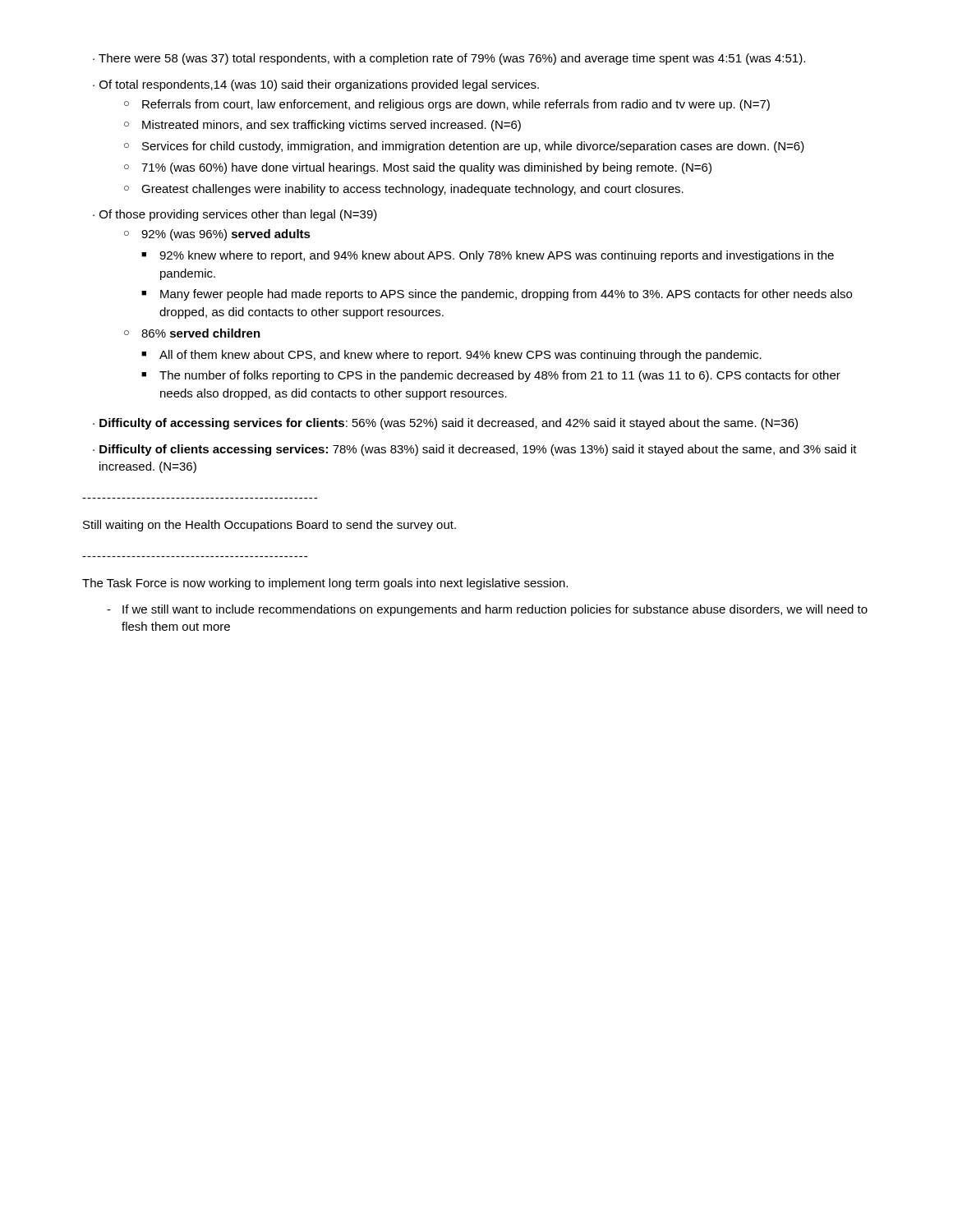The image size is (953, 1232).
Task: Navigate to the block starting "· There were 58 (was 37) total respondents,"
Action: pyautogui.click(x=449, y=58)
